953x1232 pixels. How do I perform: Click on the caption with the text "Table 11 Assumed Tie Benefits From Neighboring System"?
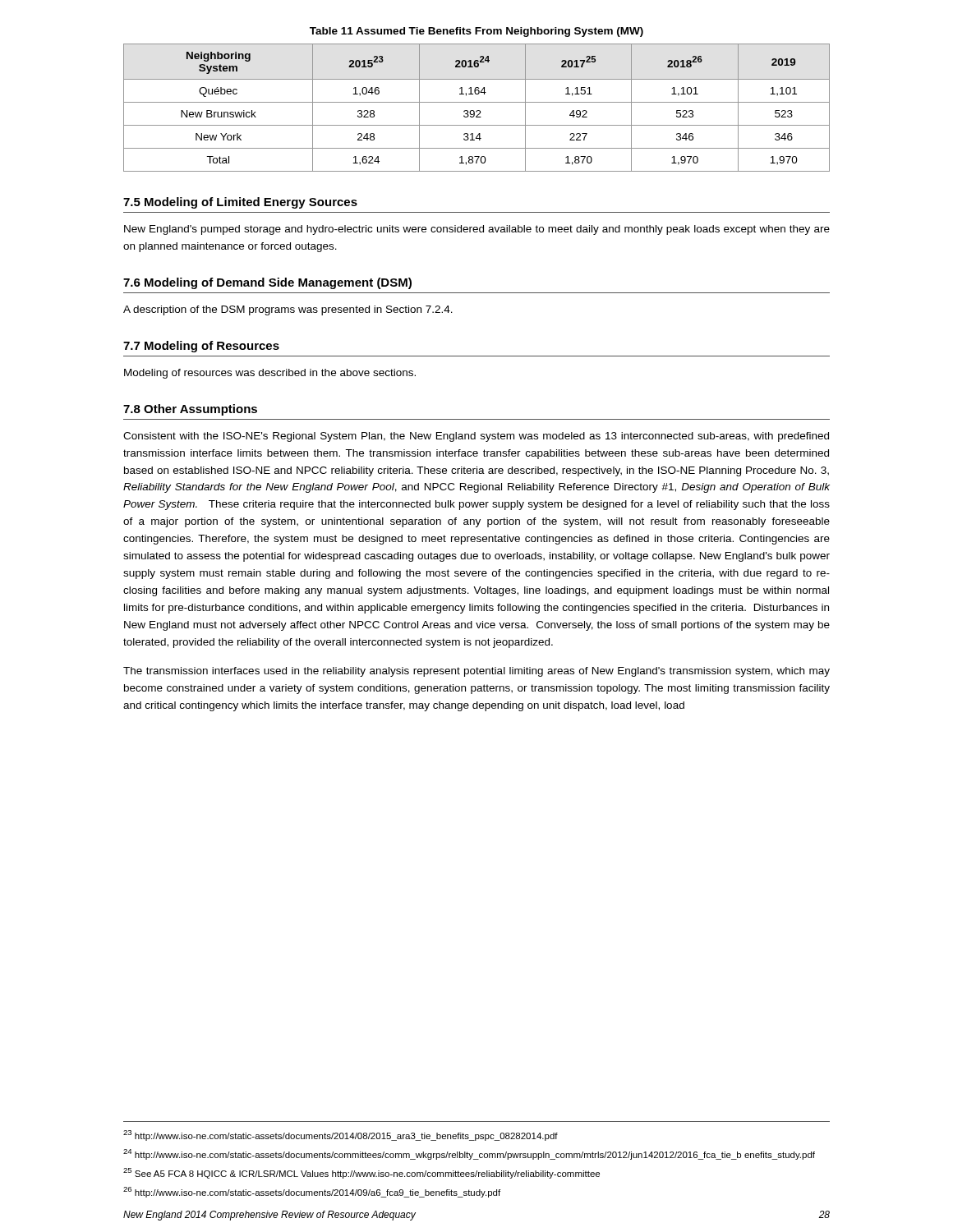476,31
